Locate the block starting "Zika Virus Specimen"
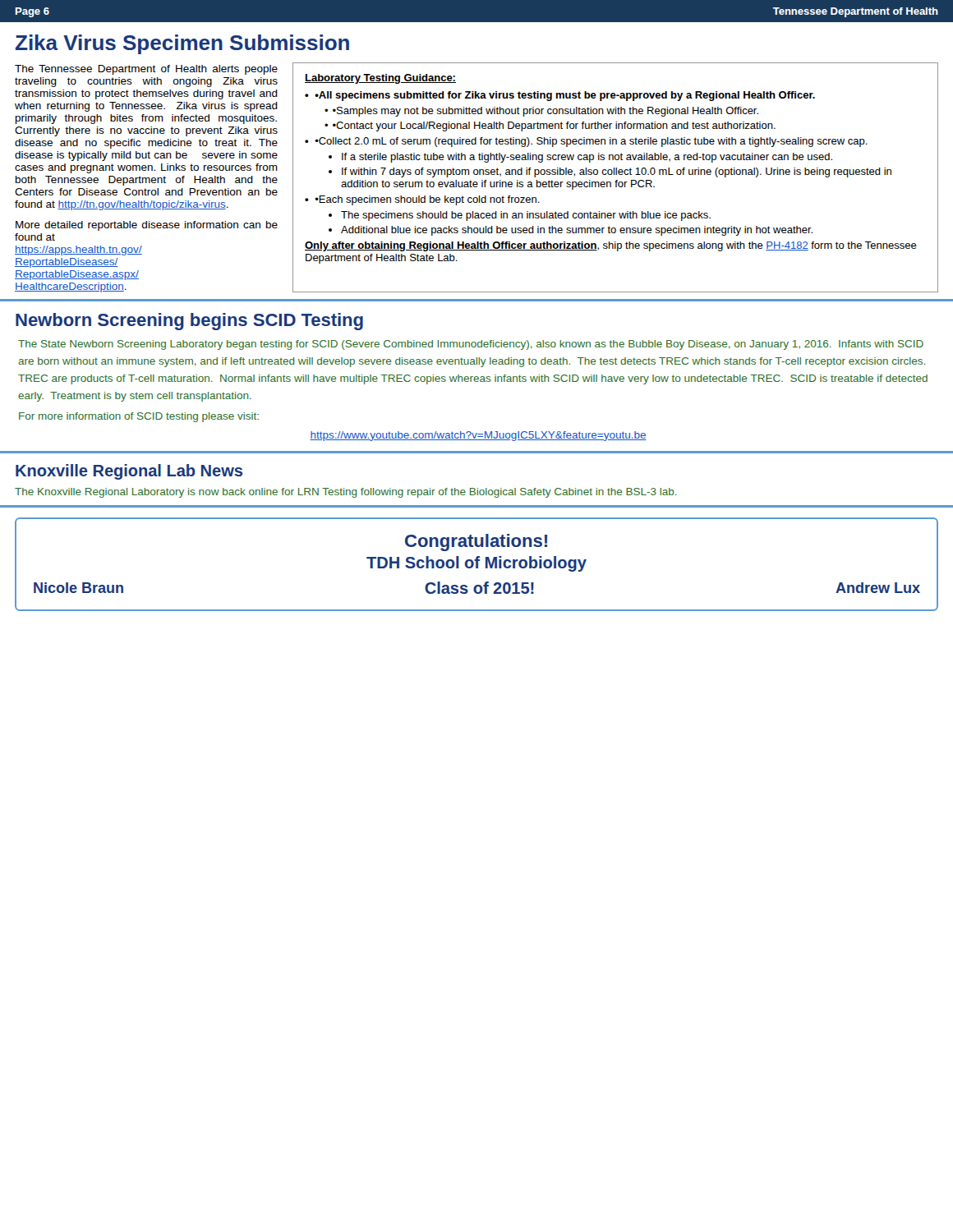The image size is (953, 1232). (x=183, y=43)
